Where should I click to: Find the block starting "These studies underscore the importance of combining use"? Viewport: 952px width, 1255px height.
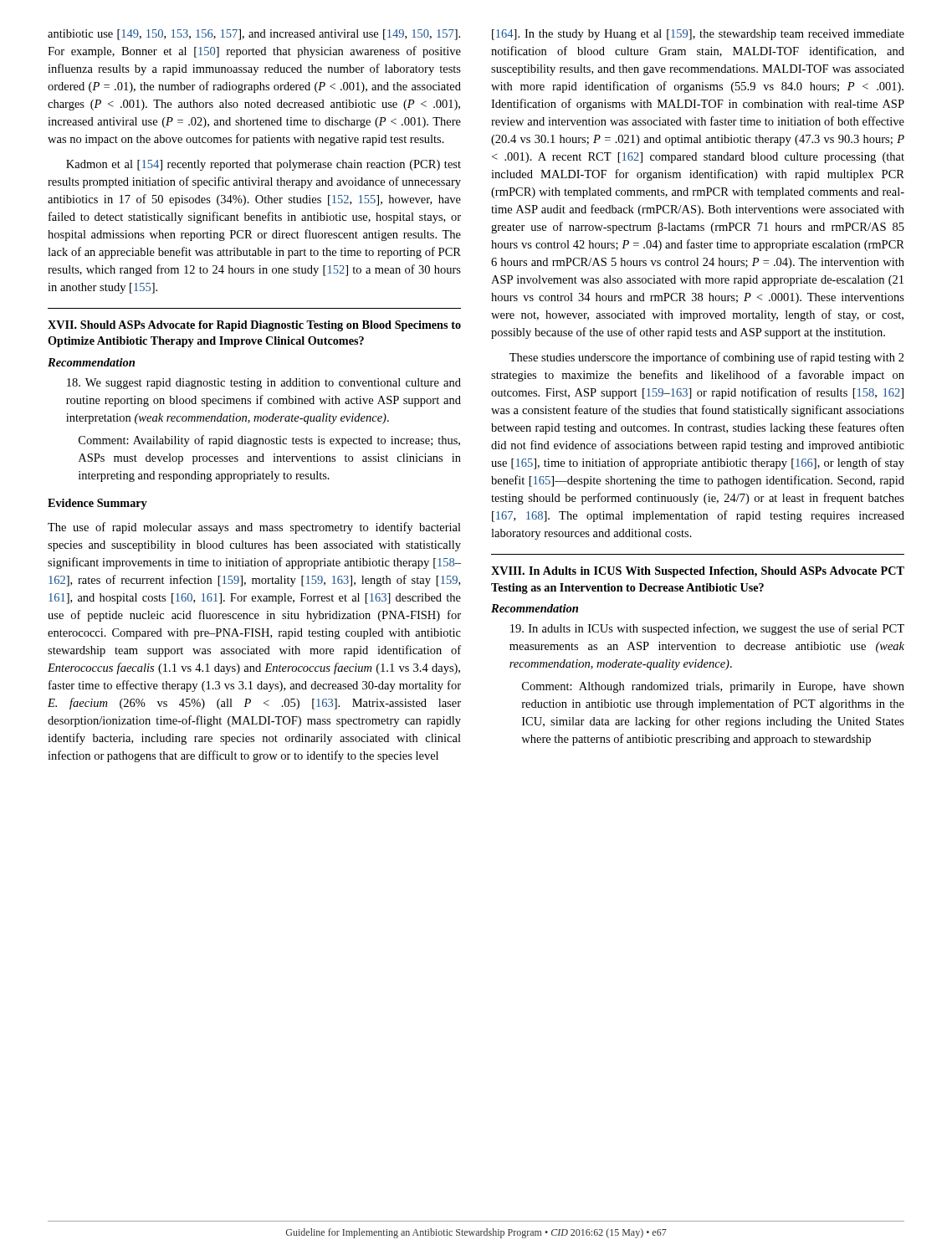click(x=698, y=446)
